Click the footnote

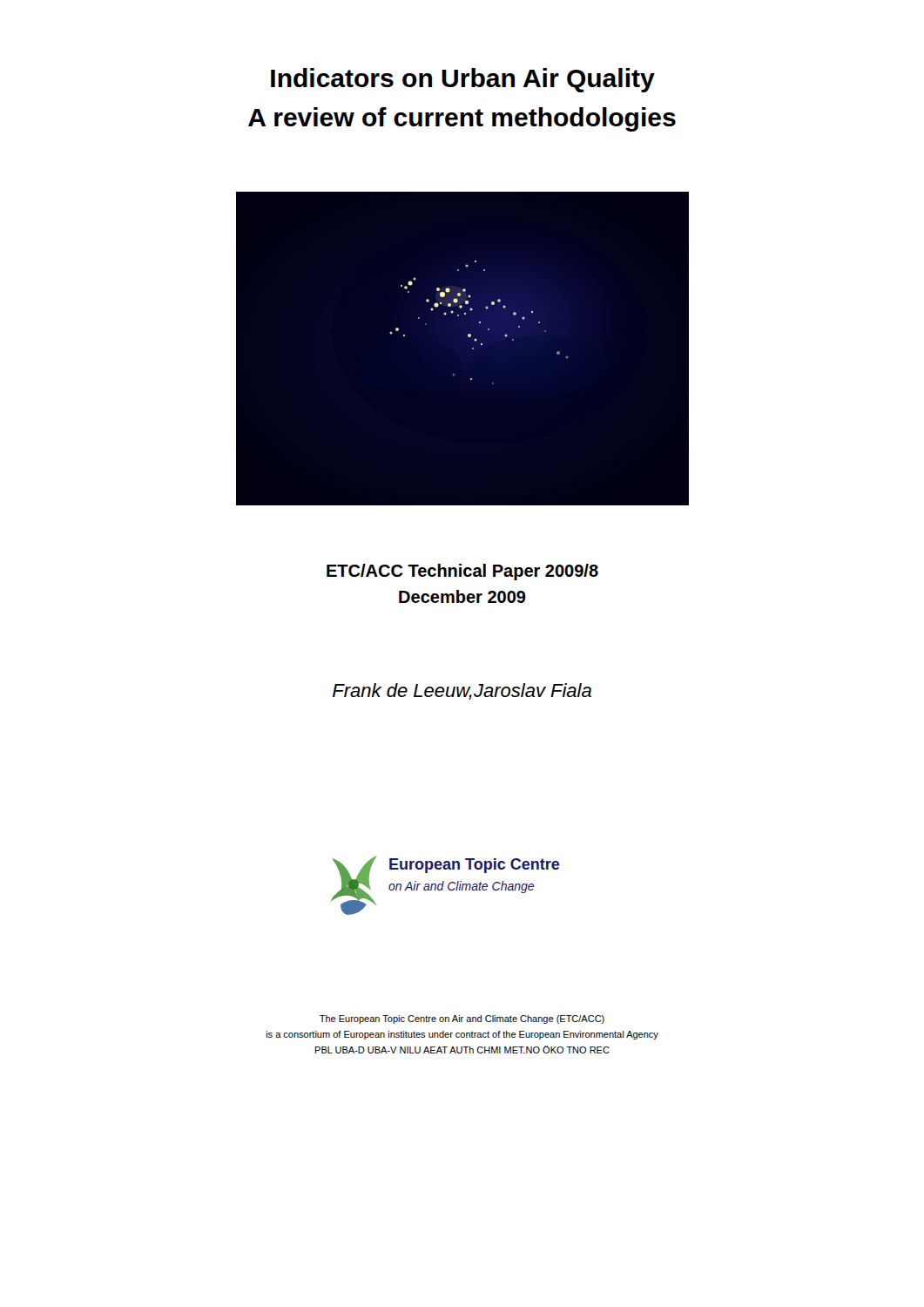[462, 1034]
